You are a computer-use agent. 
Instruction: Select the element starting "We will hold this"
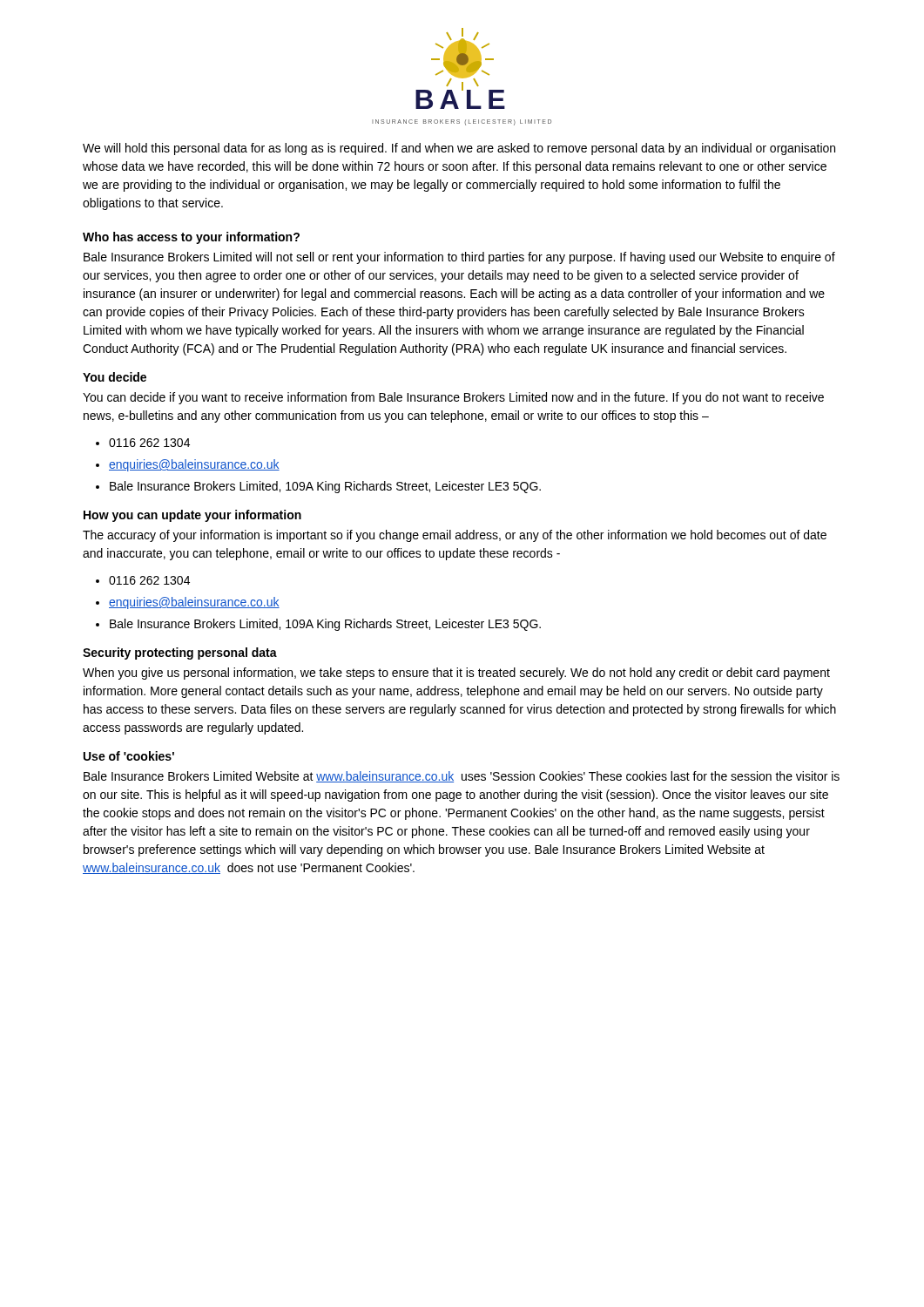coord(462,176)
